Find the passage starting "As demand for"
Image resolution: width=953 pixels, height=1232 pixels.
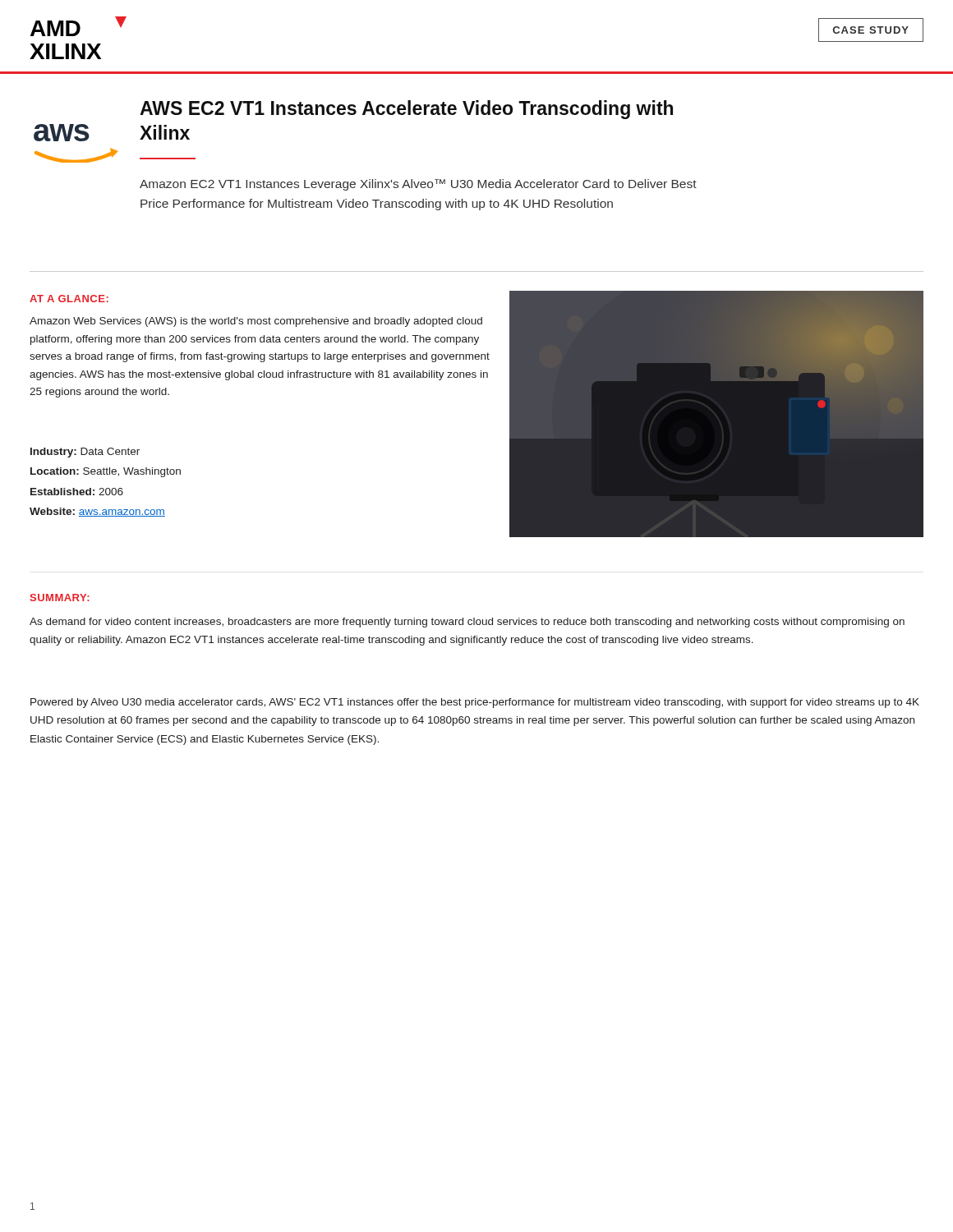click(x=467, y=630)
